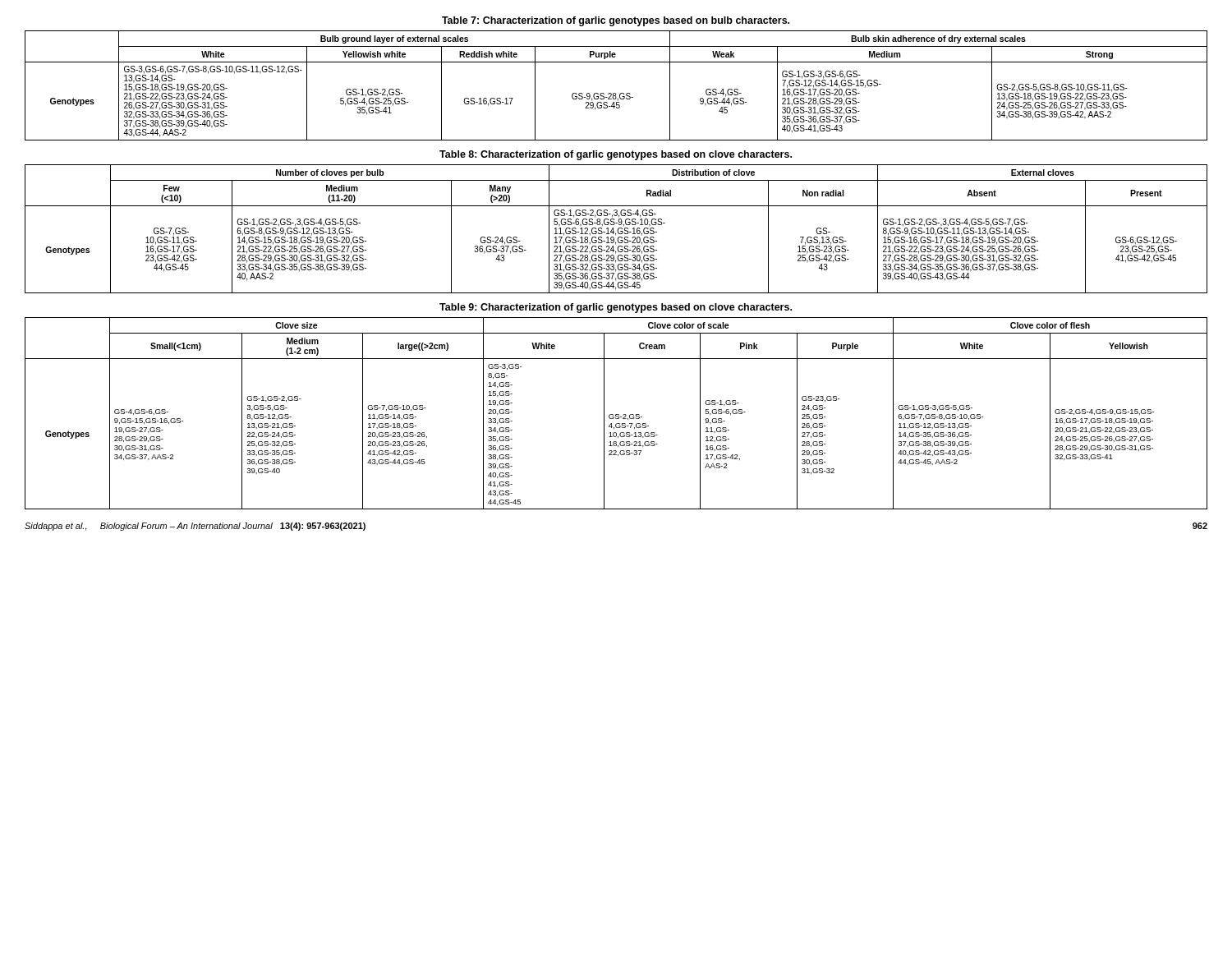Image resolution: width=1232 pixels, height=953 pixels.
Task: Click on the table containing "GS-1,GS-2,GS- 3,GS-5,GS- 8,GS-12,GS- 13,GS-21,GS- 22,GS-24,GS-"
Action: [x=616, y=413]
